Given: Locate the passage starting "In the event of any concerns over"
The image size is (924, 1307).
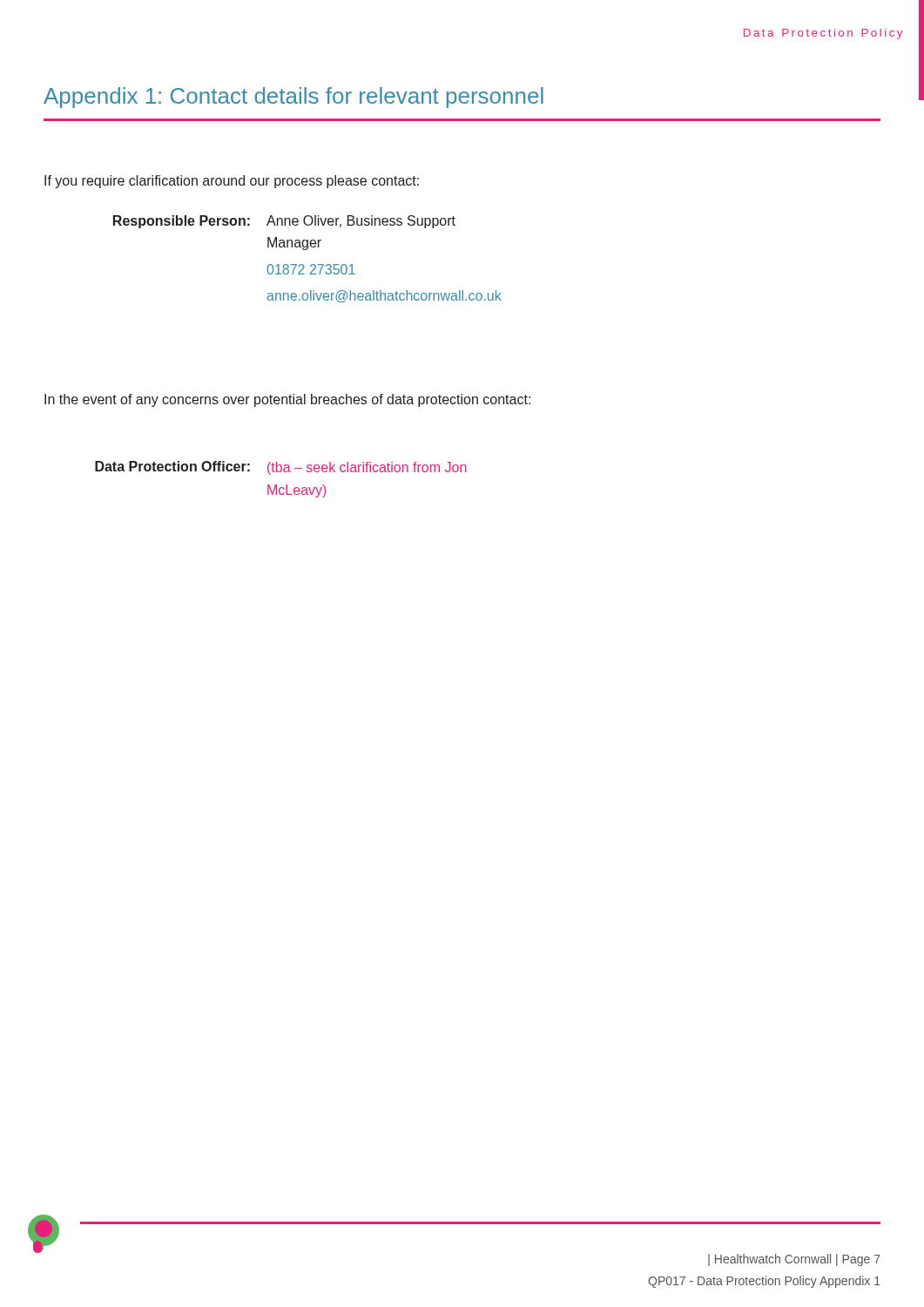Looking at the screenshot, I should click(288, 399).
